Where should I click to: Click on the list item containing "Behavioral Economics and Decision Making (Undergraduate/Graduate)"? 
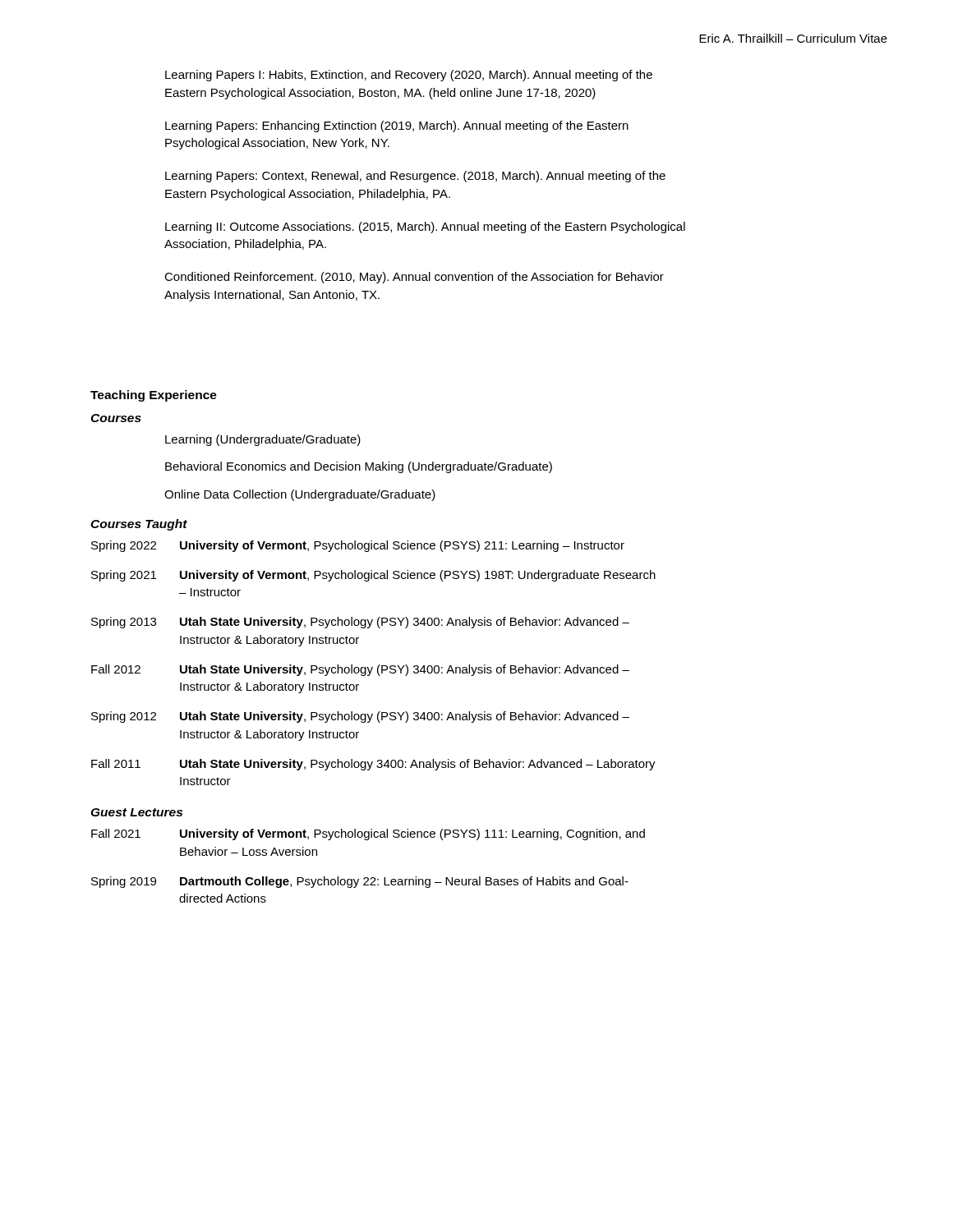tap(359, 466)
